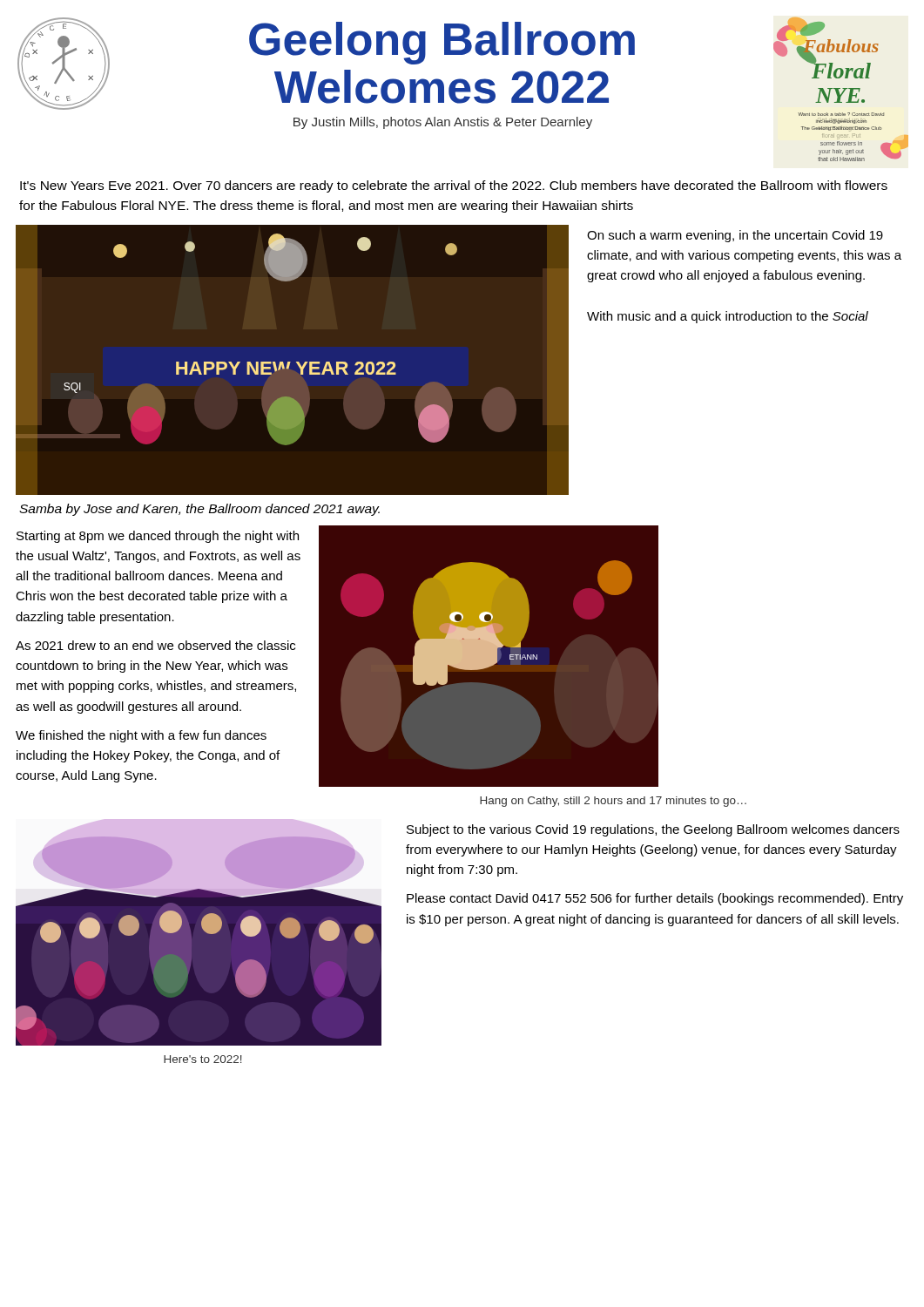
Task: Point to "Here's to 2022!"
Action: (x=203, y=1059)
